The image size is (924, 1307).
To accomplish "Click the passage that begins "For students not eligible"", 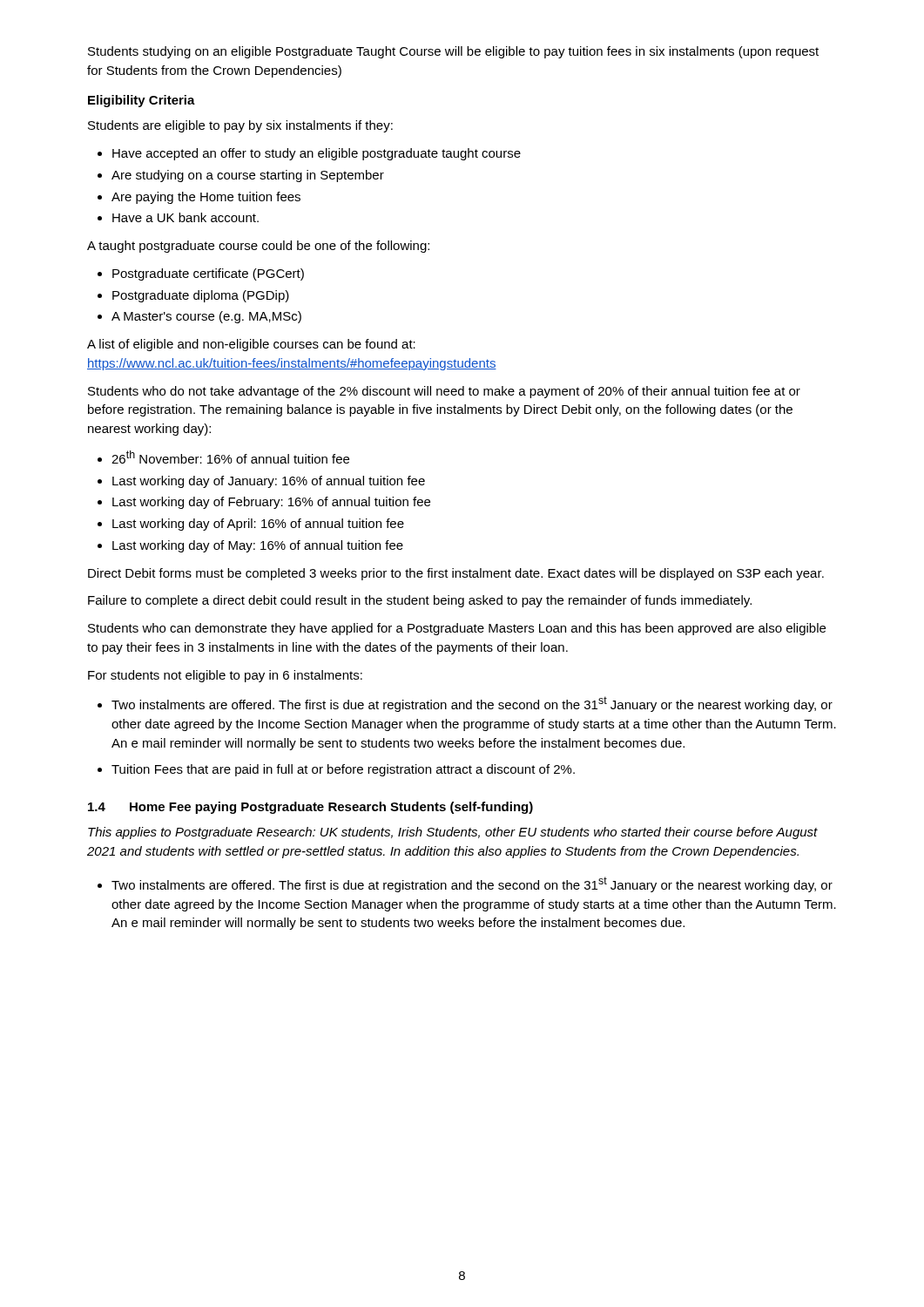I will pos(225,676).
